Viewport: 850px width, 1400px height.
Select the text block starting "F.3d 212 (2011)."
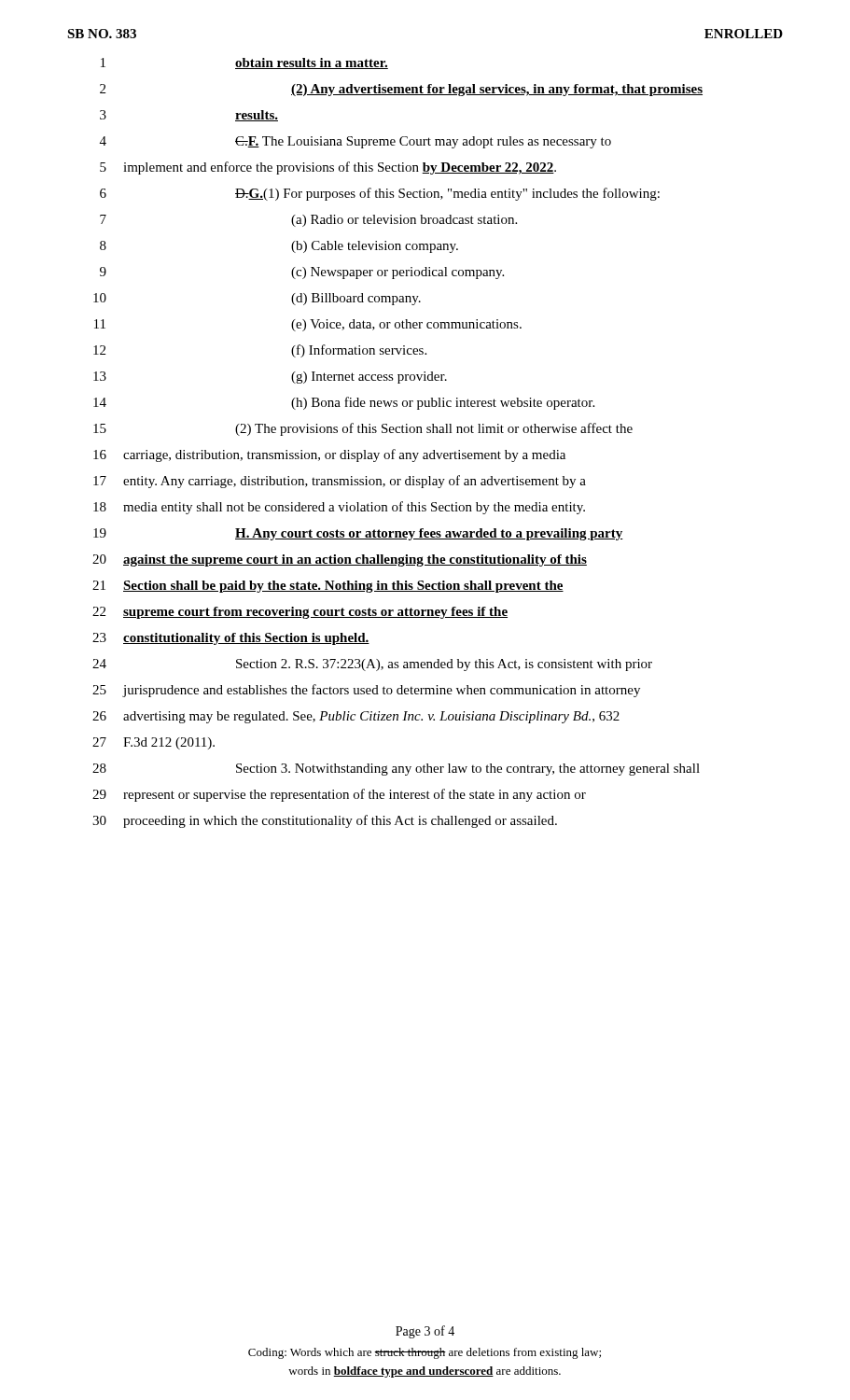click(x=169, y=742)
